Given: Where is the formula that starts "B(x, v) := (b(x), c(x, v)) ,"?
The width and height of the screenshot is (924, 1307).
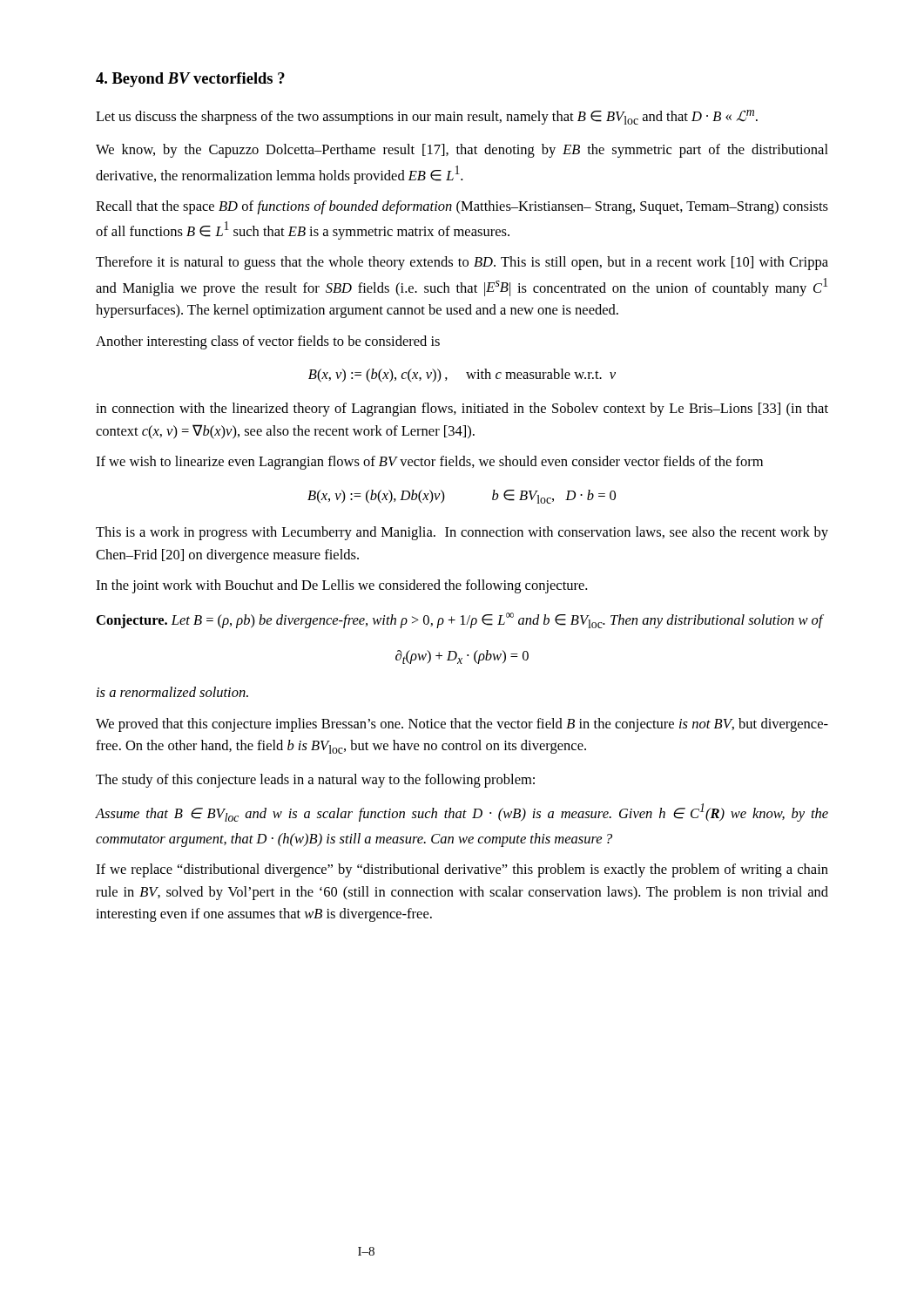Looking at the screenshot, I should (462, 374).
